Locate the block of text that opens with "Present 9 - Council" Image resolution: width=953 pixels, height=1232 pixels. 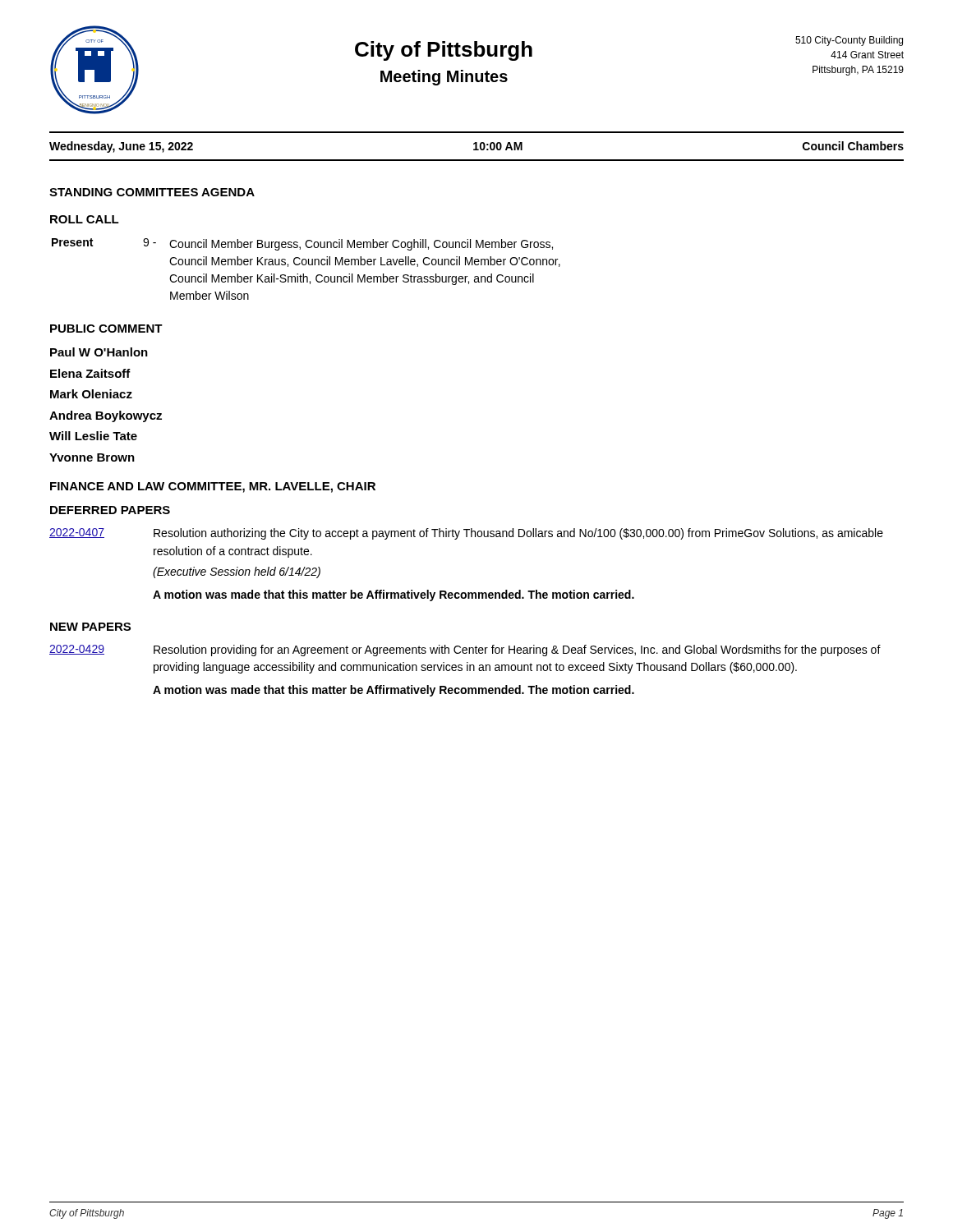[x=476, y=270]
